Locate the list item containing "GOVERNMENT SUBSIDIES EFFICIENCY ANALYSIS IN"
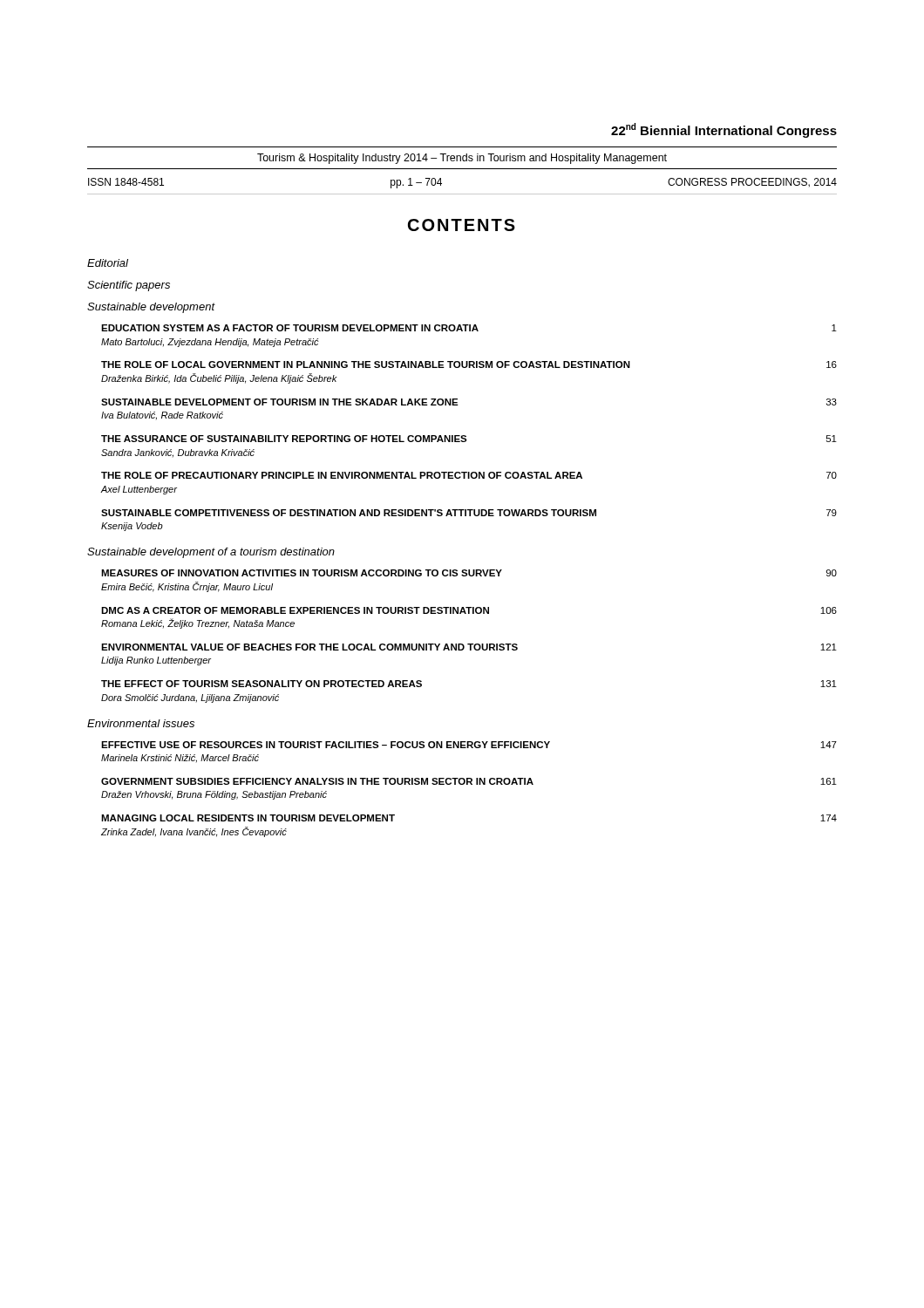The image size is (924, 1308). point(469,788)
